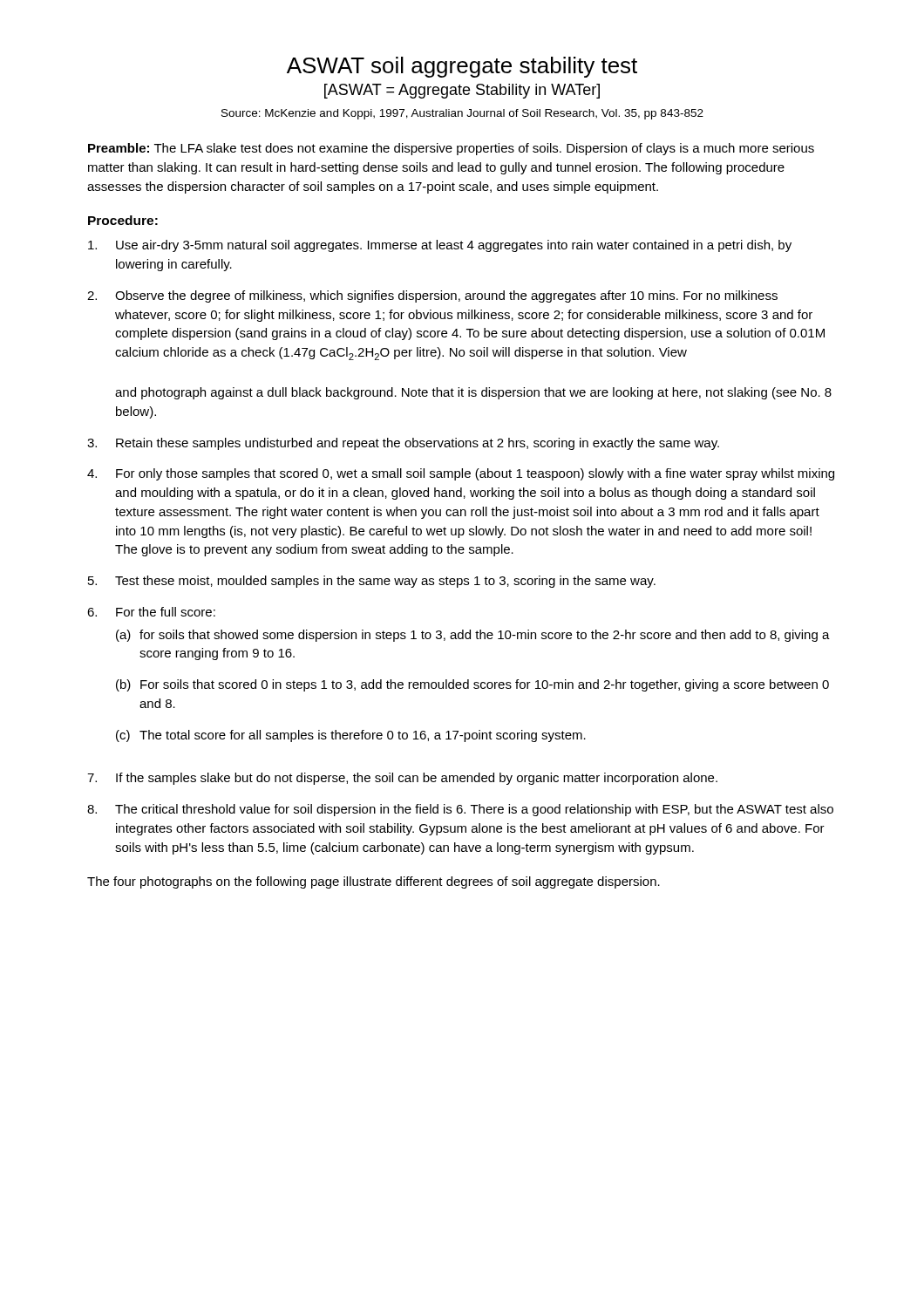Click on the text block starting "[ASWAT = Aggregate Stability in"
Viewport: 924px width, 1308px height.
462,90
